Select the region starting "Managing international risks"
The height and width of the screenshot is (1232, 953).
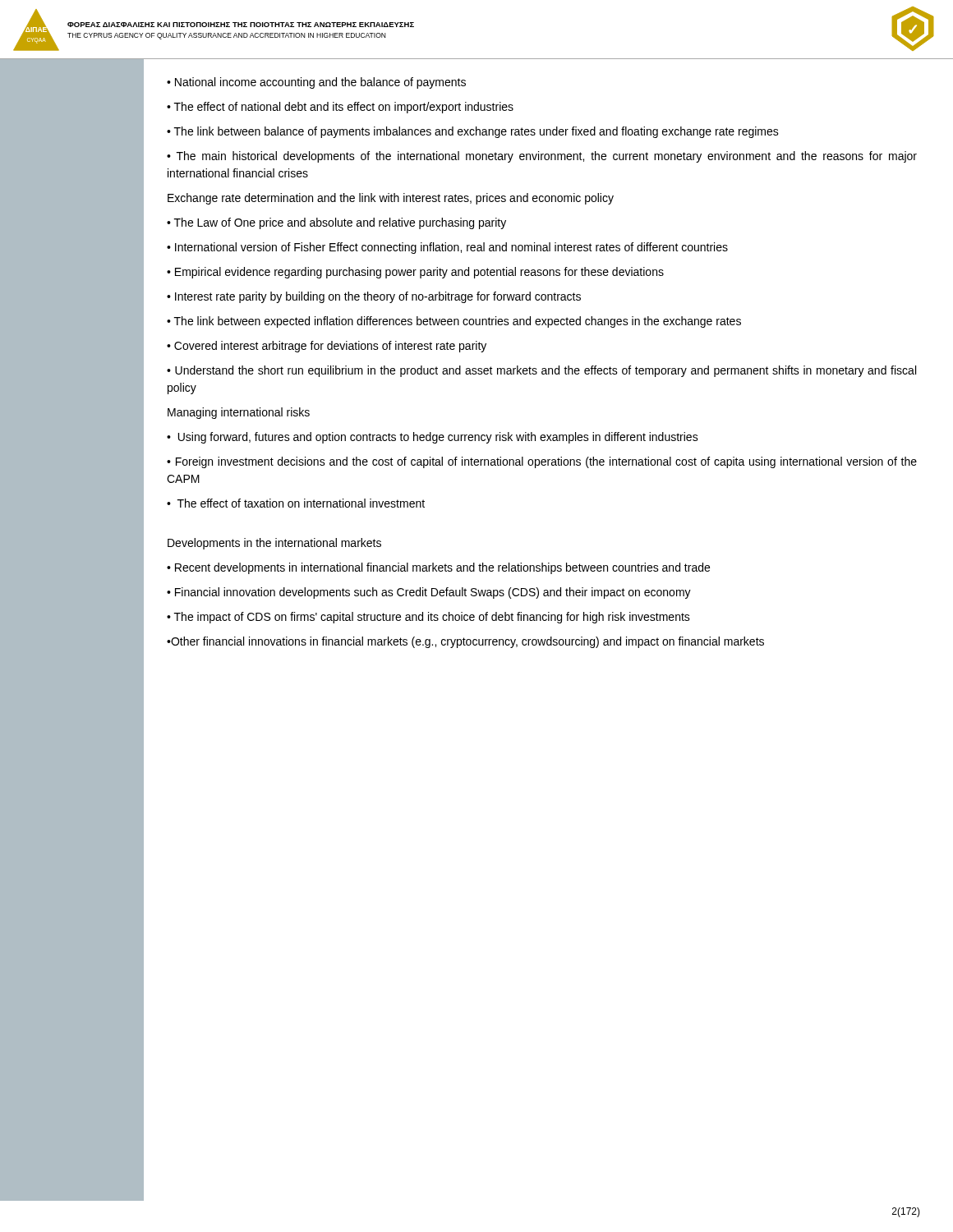[x=238, y=412]
